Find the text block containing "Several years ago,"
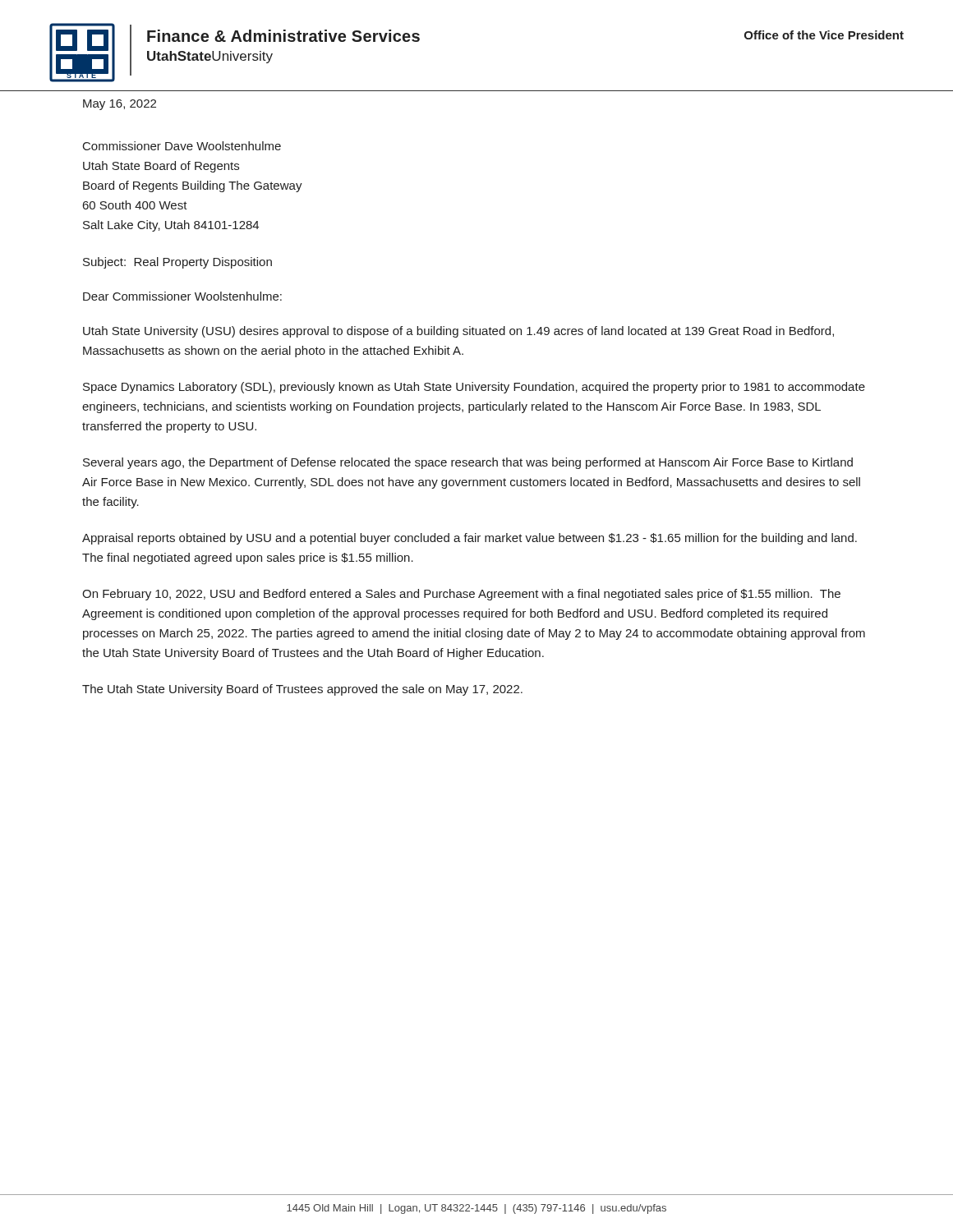 tap(472, 481)
